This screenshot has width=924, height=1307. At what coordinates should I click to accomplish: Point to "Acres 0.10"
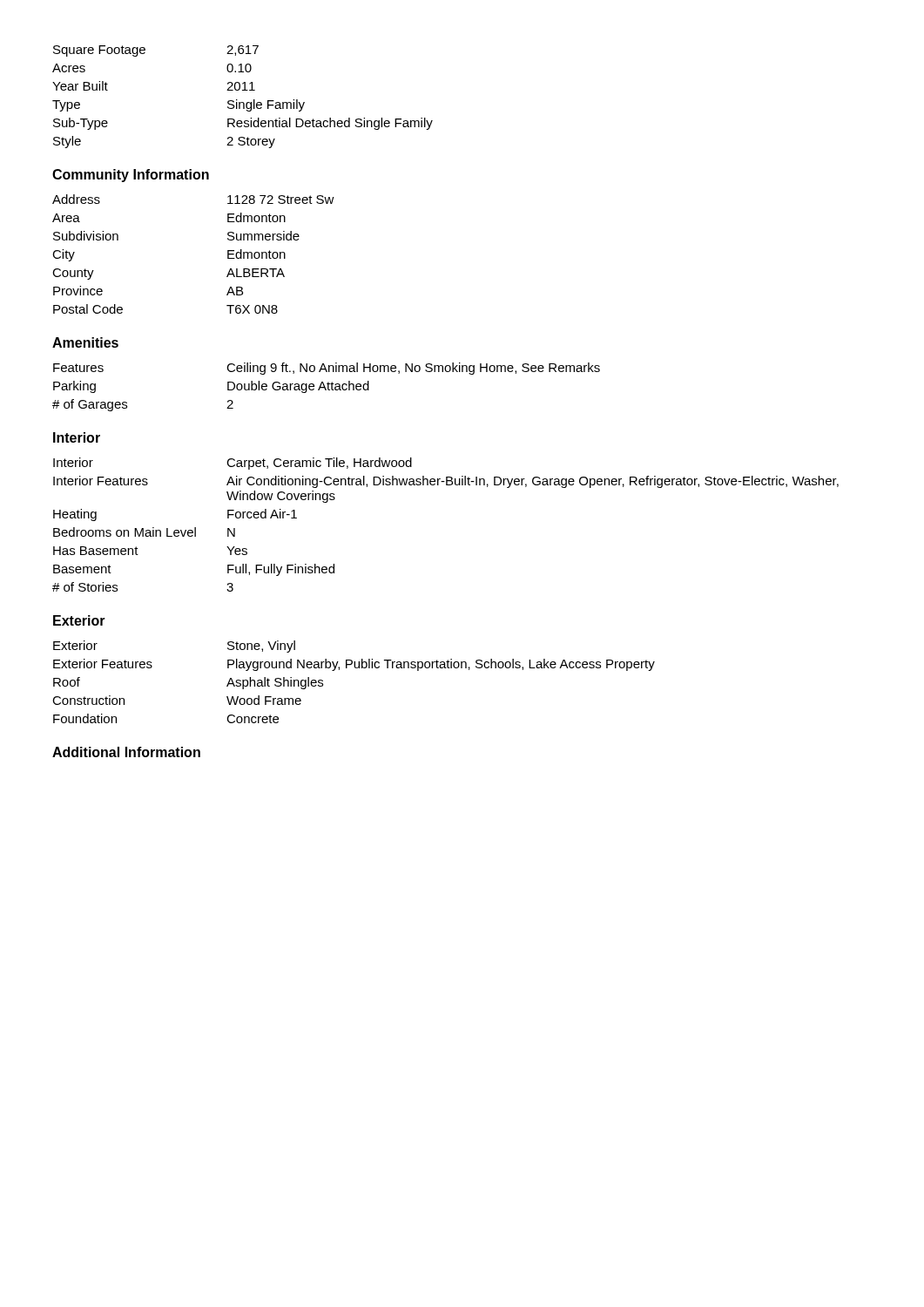73,68
